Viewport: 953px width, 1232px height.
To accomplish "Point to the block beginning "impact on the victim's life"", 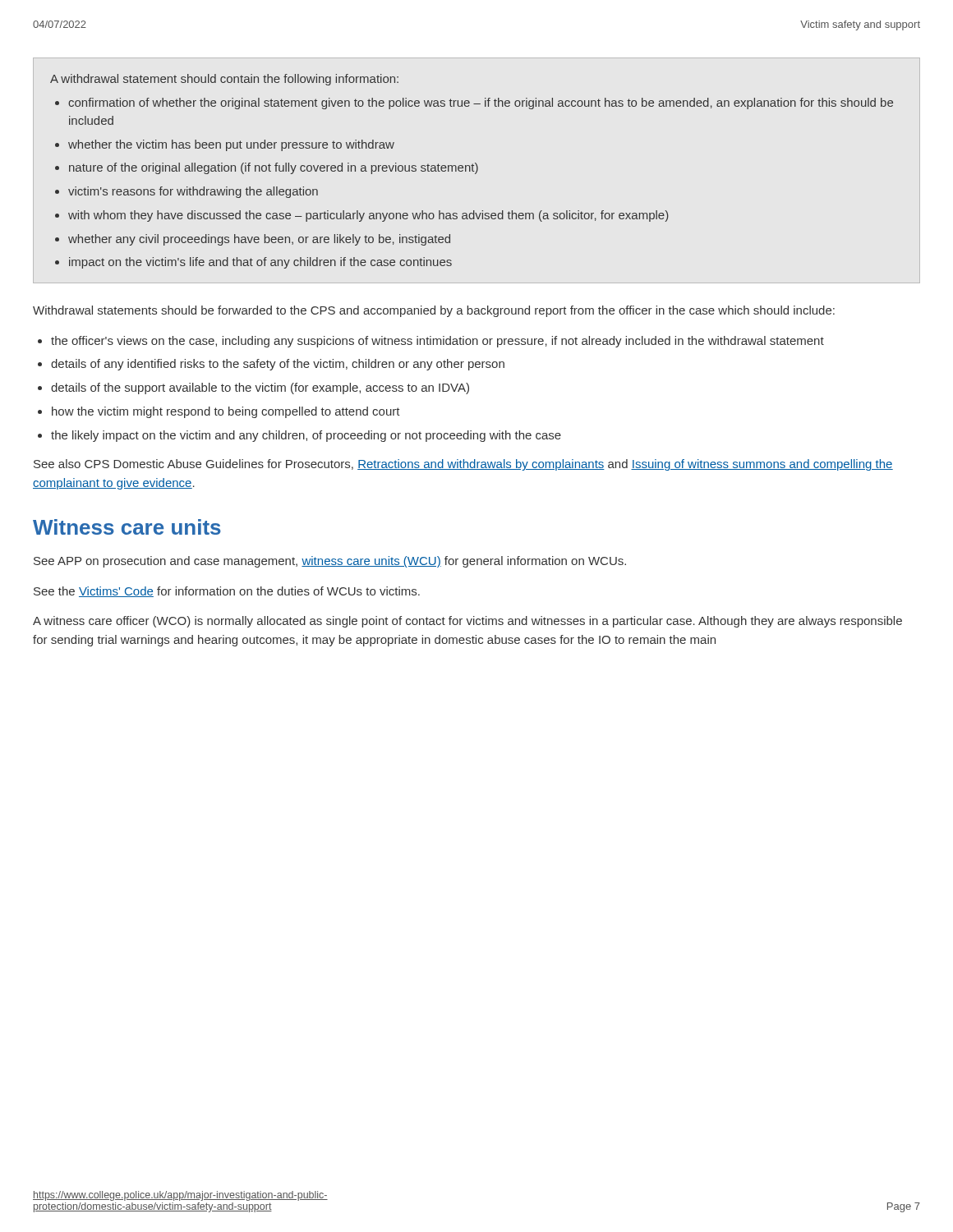I will [x=260, y=262].
